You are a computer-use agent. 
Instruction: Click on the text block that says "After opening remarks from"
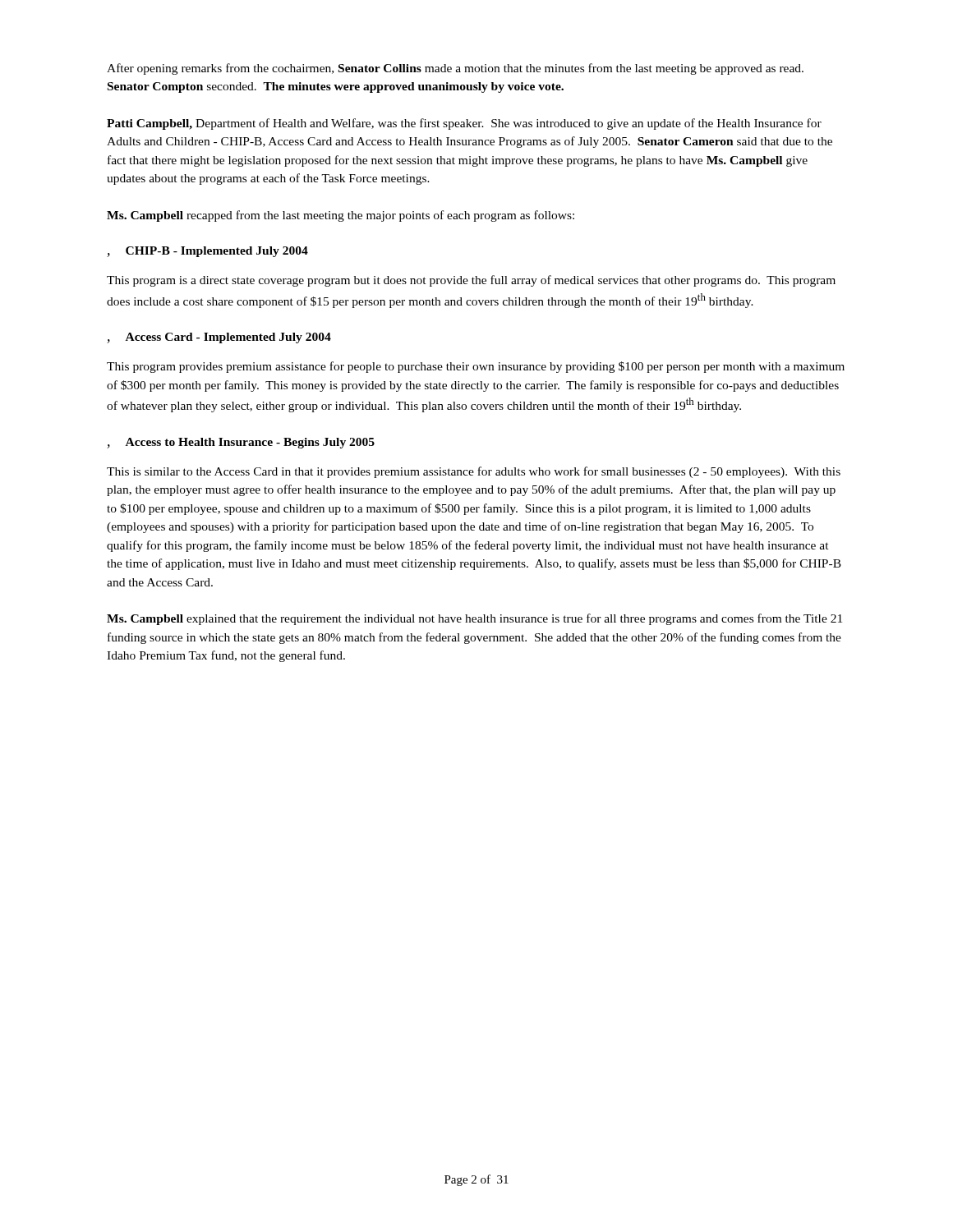click(457, 77)
